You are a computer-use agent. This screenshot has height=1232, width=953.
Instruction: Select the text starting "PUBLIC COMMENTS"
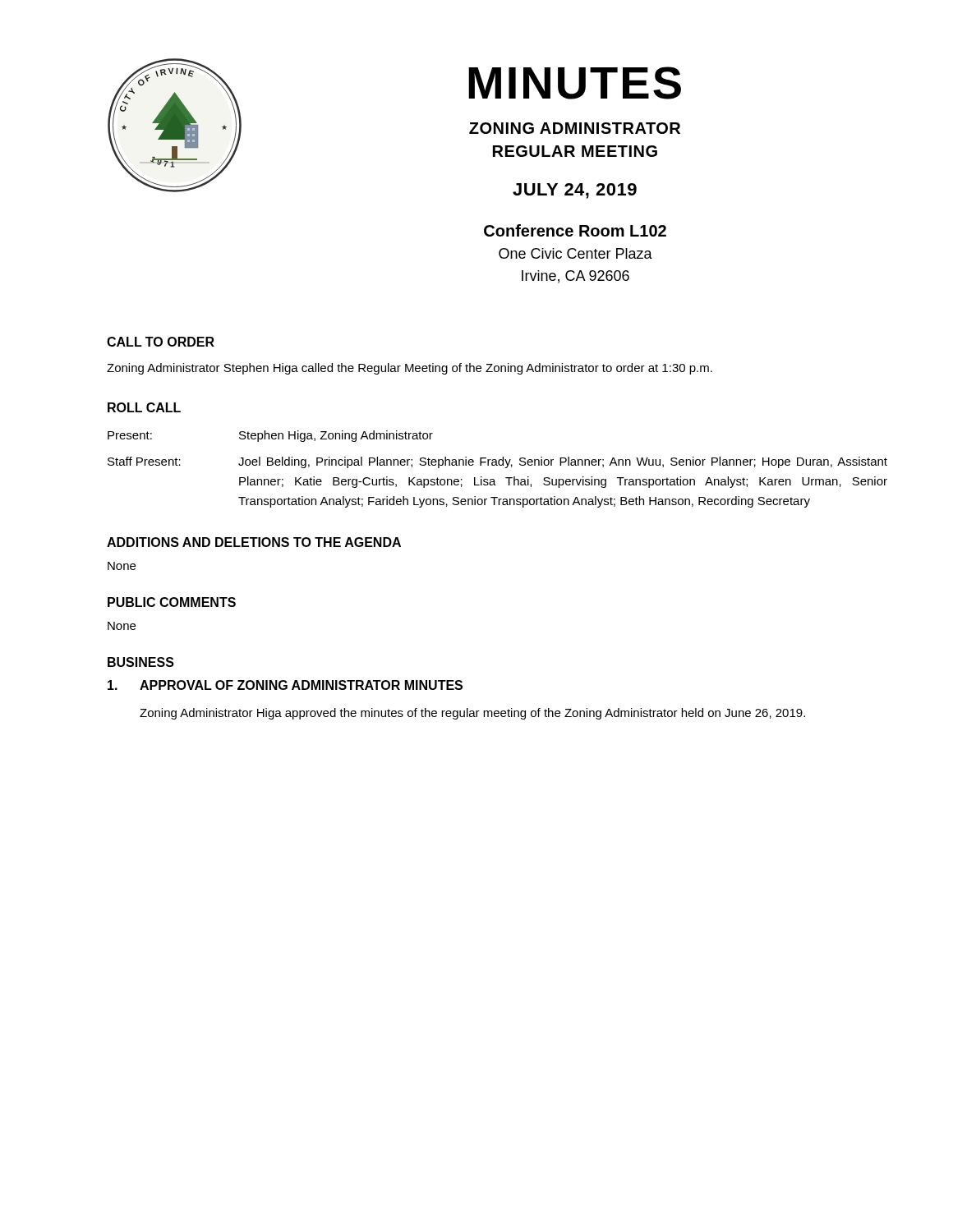coord(171,602)
